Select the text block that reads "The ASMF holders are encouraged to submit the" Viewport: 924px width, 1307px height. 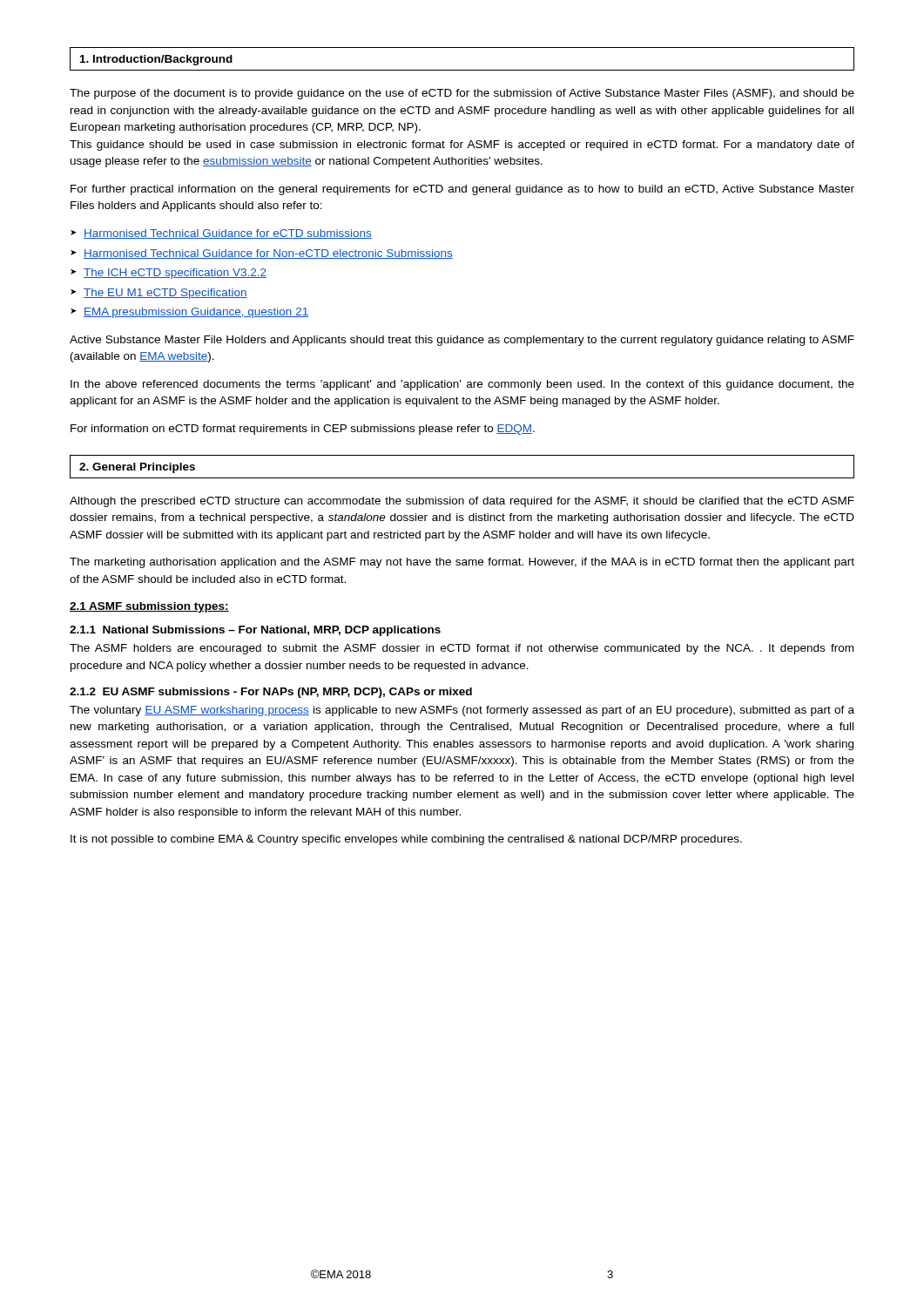462,657
